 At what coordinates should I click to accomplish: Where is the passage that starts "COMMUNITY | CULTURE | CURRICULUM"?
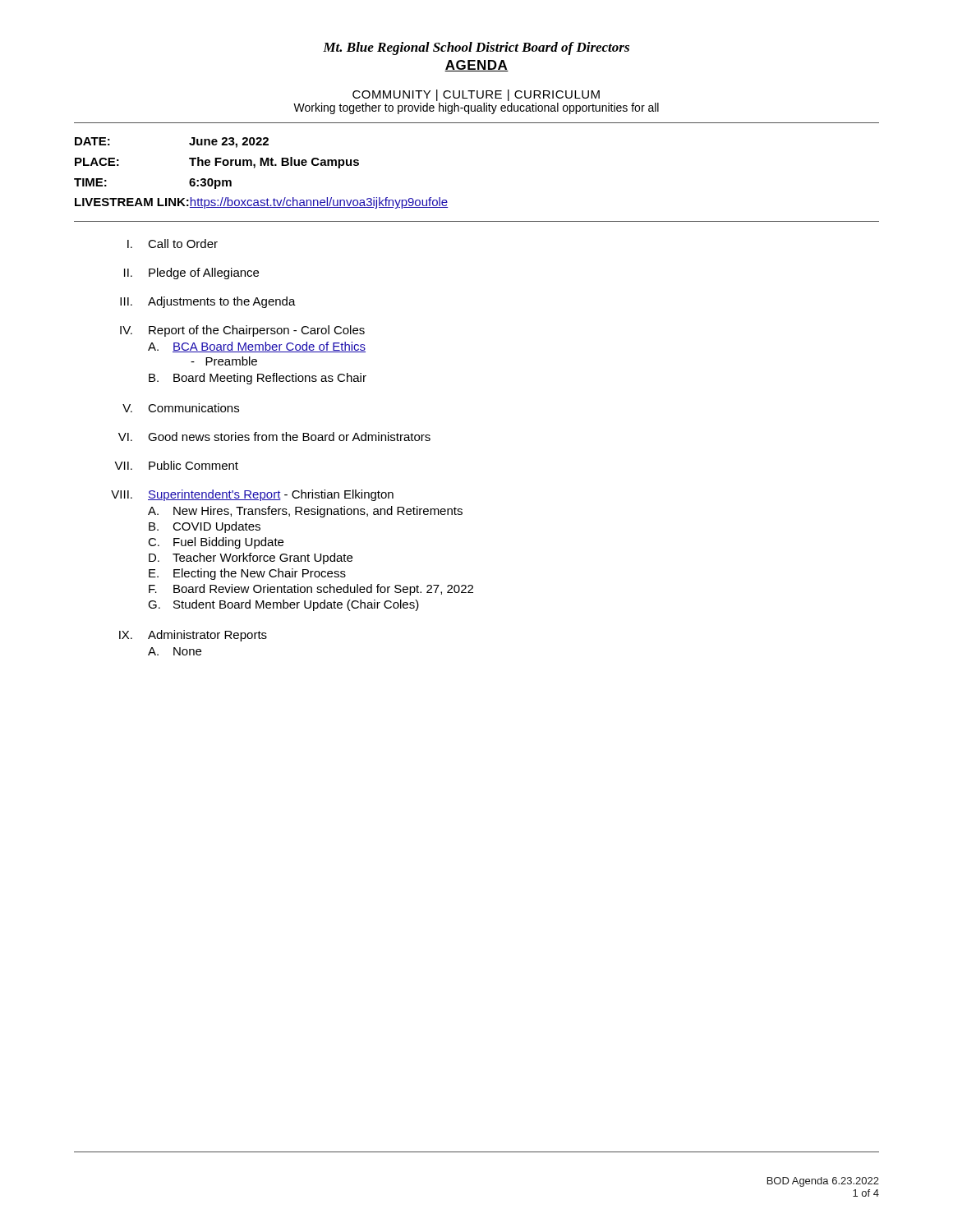tap(476, 101)
